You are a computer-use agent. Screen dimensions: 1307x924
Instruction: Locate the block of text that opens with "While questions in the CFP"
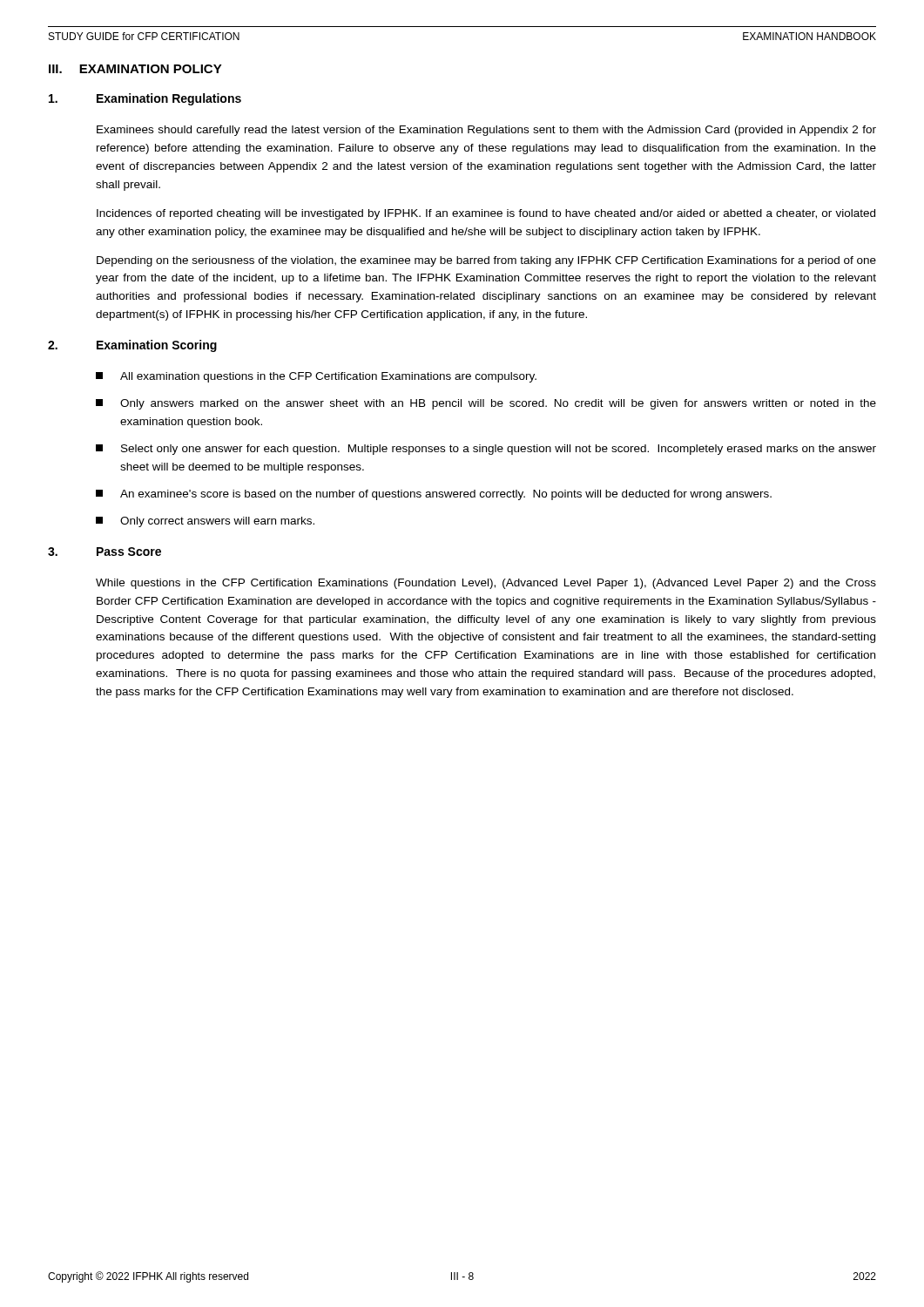[486, 637]
